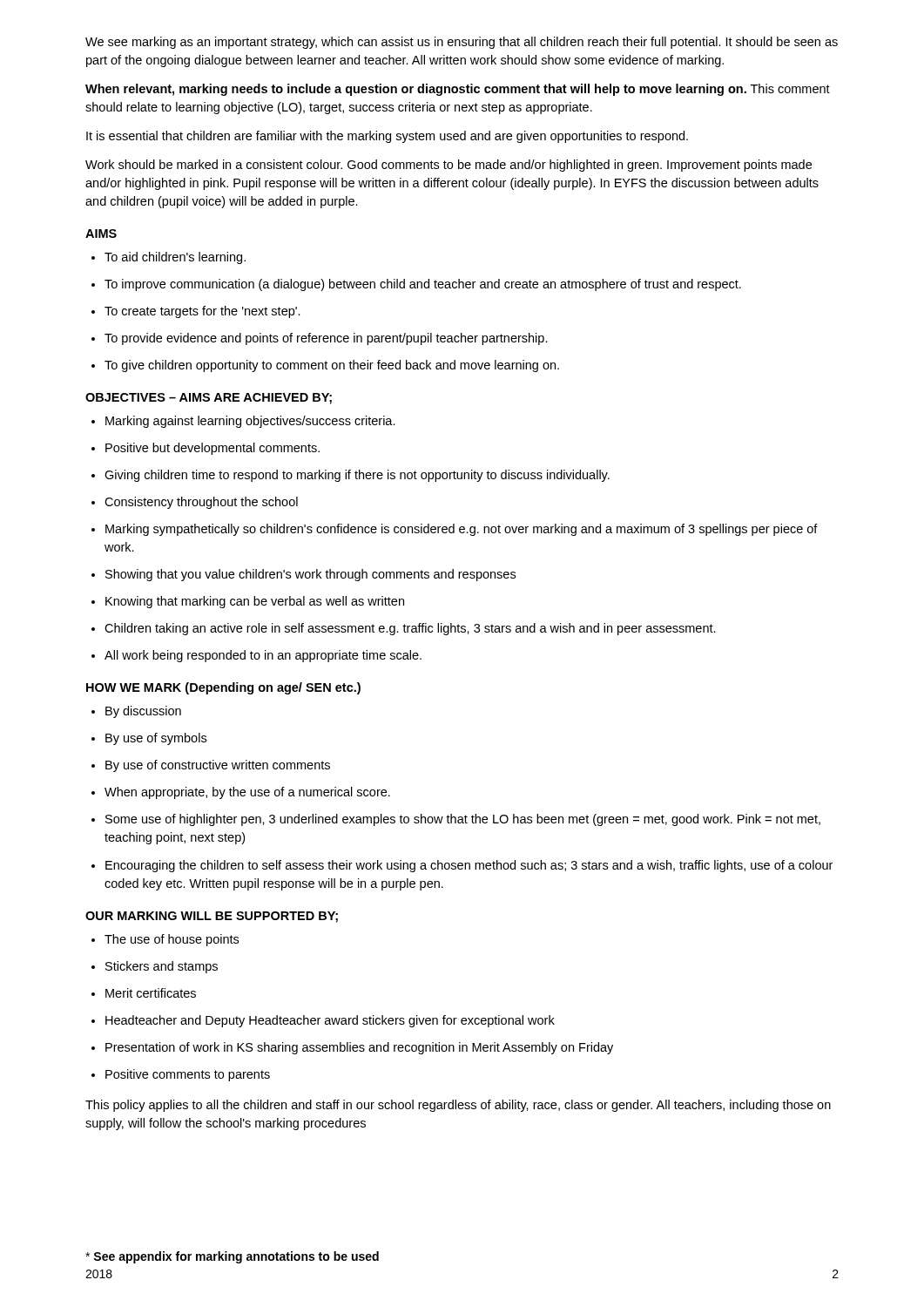Where is the passage that starts "See appendix for"?
The height and width of the screenshot is (1307, 924).
[232, 1256]
